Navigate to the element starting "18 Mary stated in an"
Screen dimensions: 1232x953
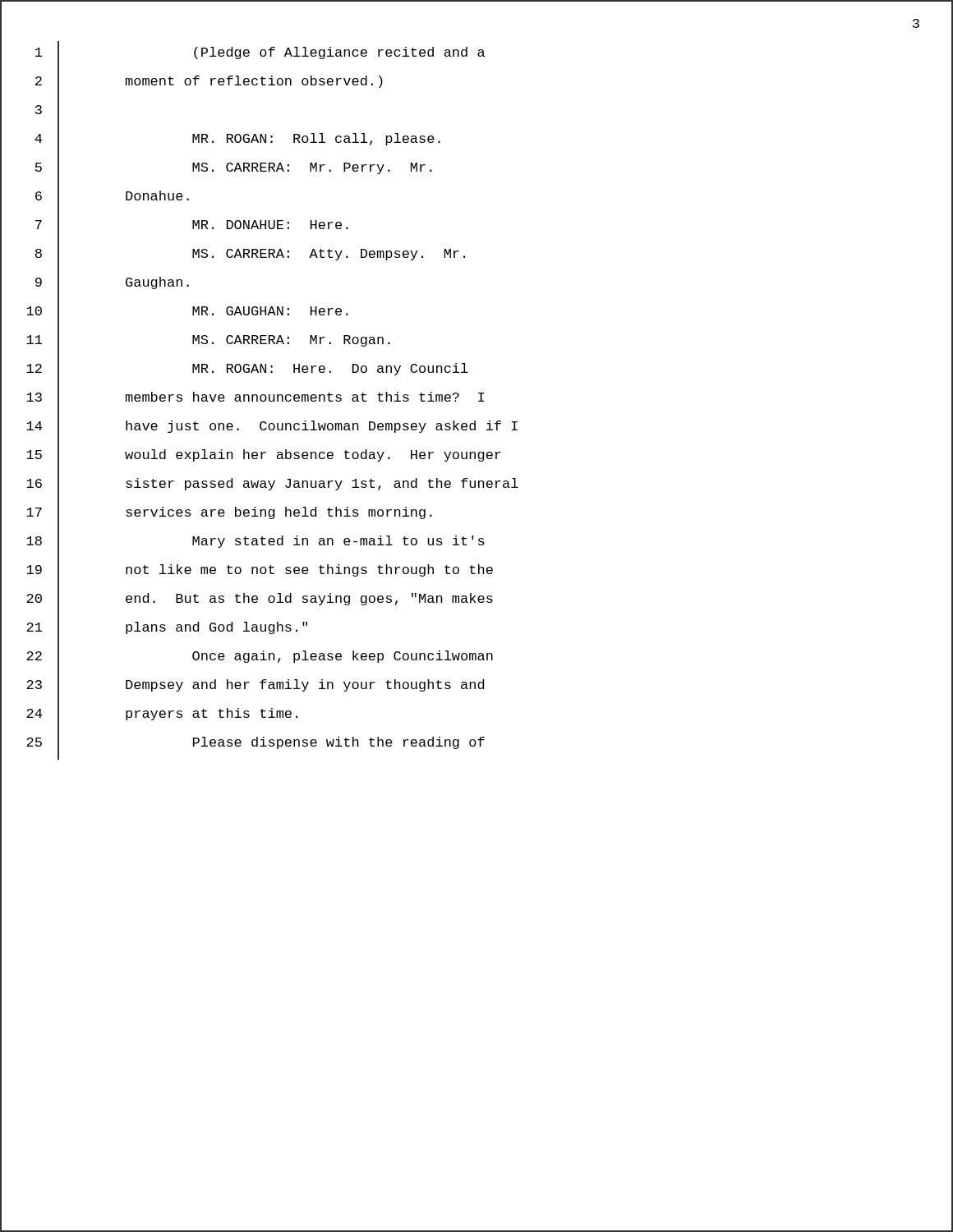(x=476, y=544)
